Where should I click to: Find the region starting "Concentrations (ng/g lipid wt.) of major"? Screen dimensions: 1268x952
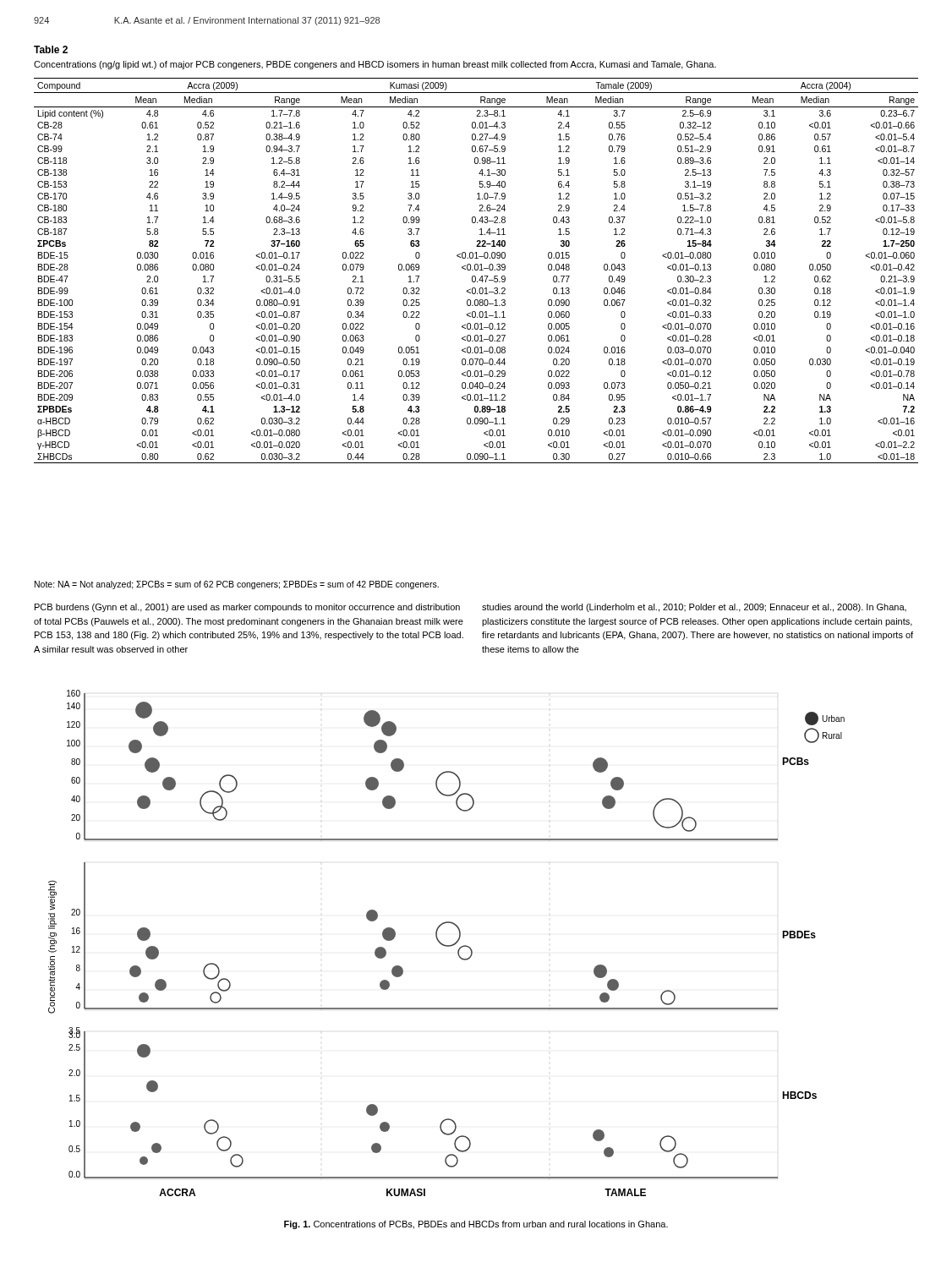[375, 64]
